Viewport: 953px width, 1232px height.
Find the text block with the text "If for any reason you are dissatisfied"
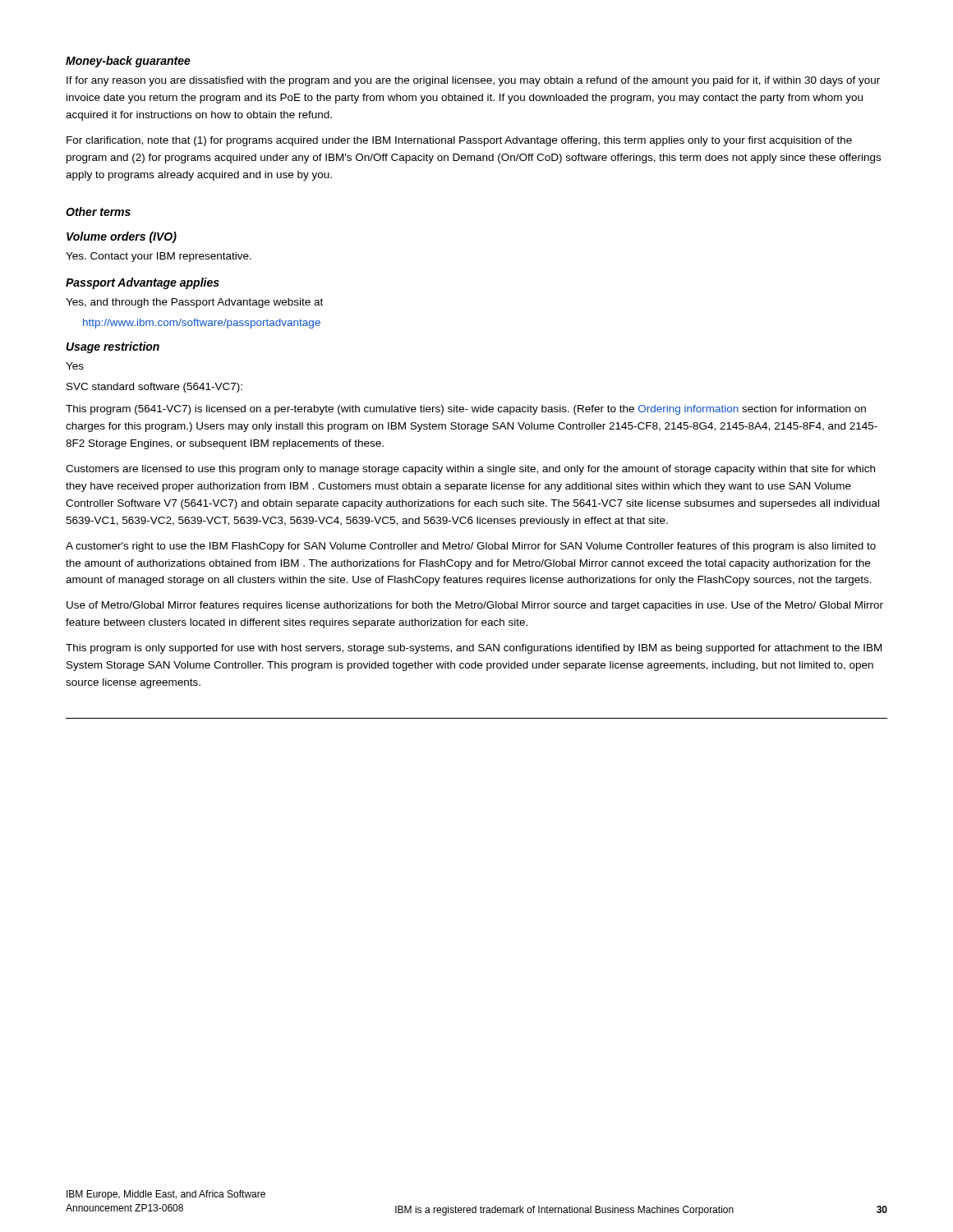[x=473, y=97]
